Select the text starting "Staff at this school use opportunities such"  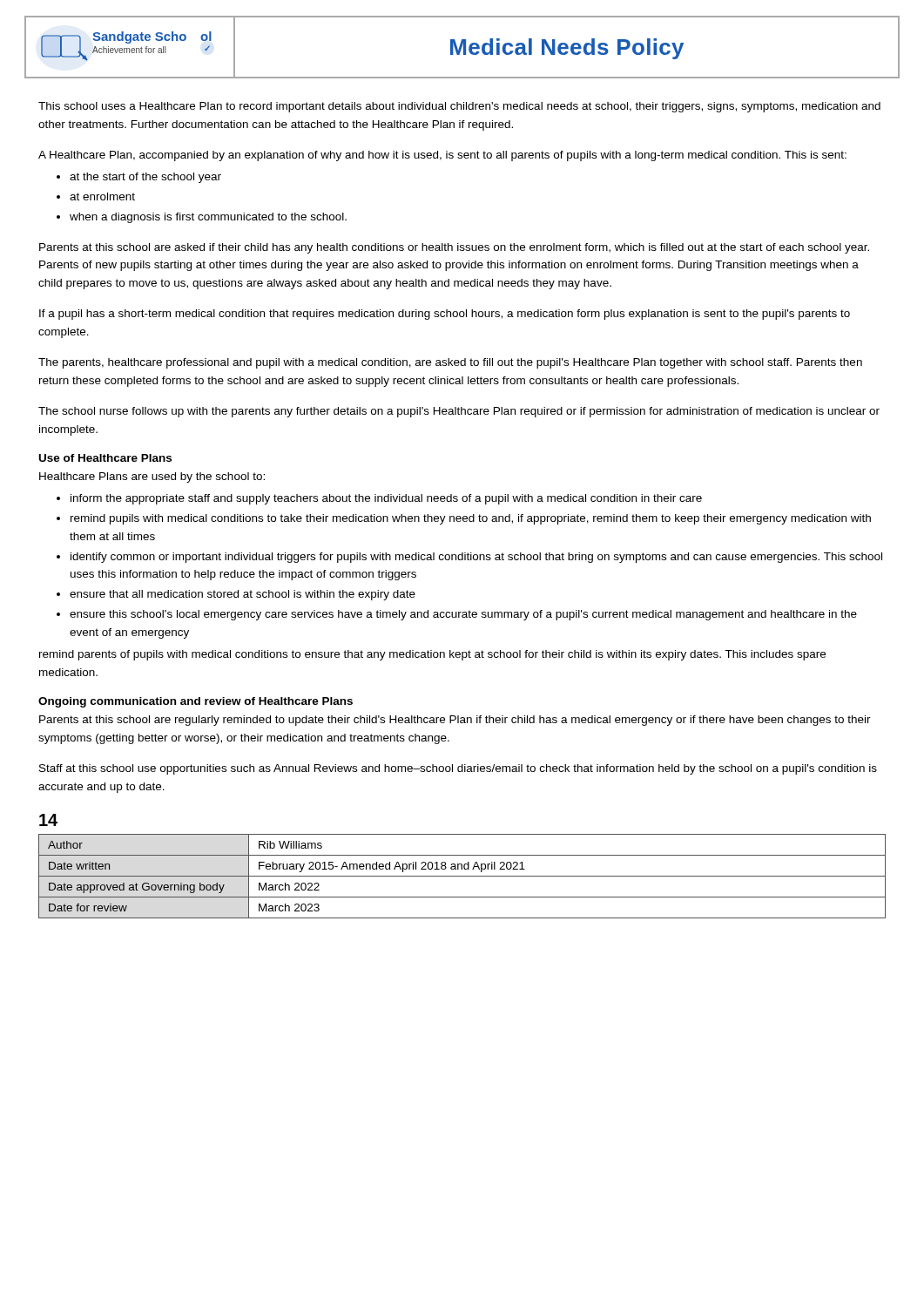pyautogui.click(x=458, y=777)
